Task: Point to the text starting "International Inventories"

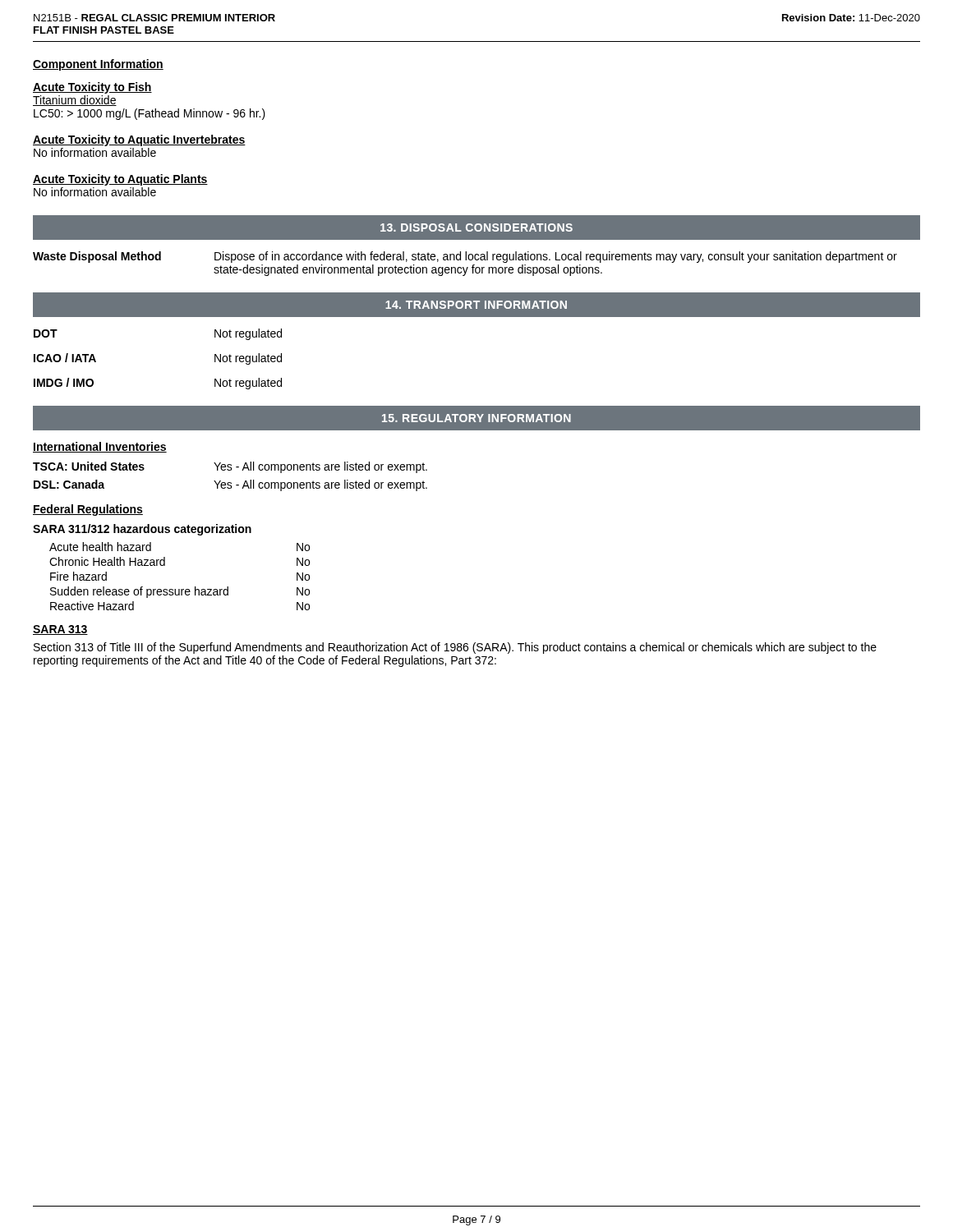Action: (100, 447)
